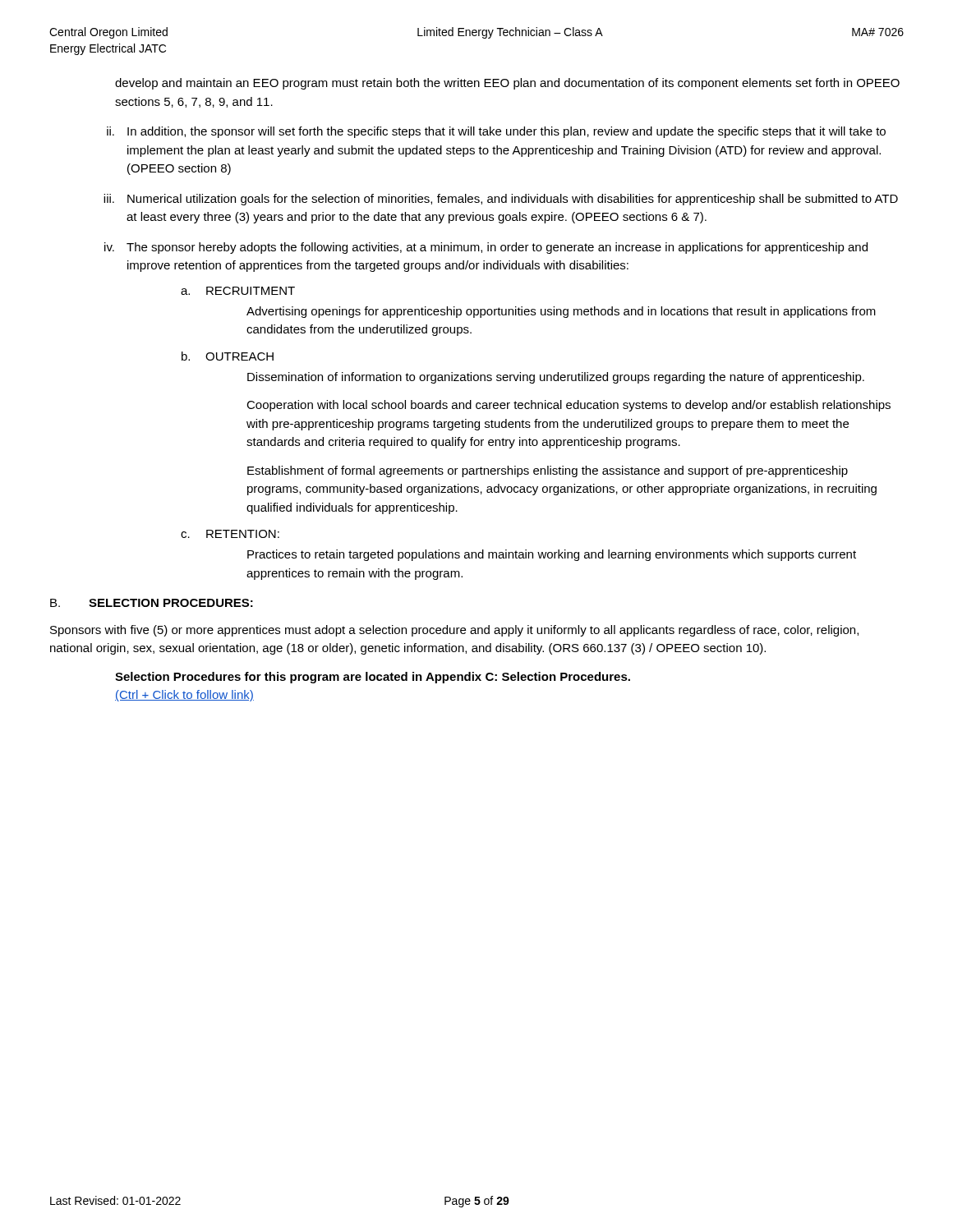Where is the passage that starts "iv. The sponsor hereby adopts"?
The width and height of the screenshot is (953, 1232).
pos(487,256)
